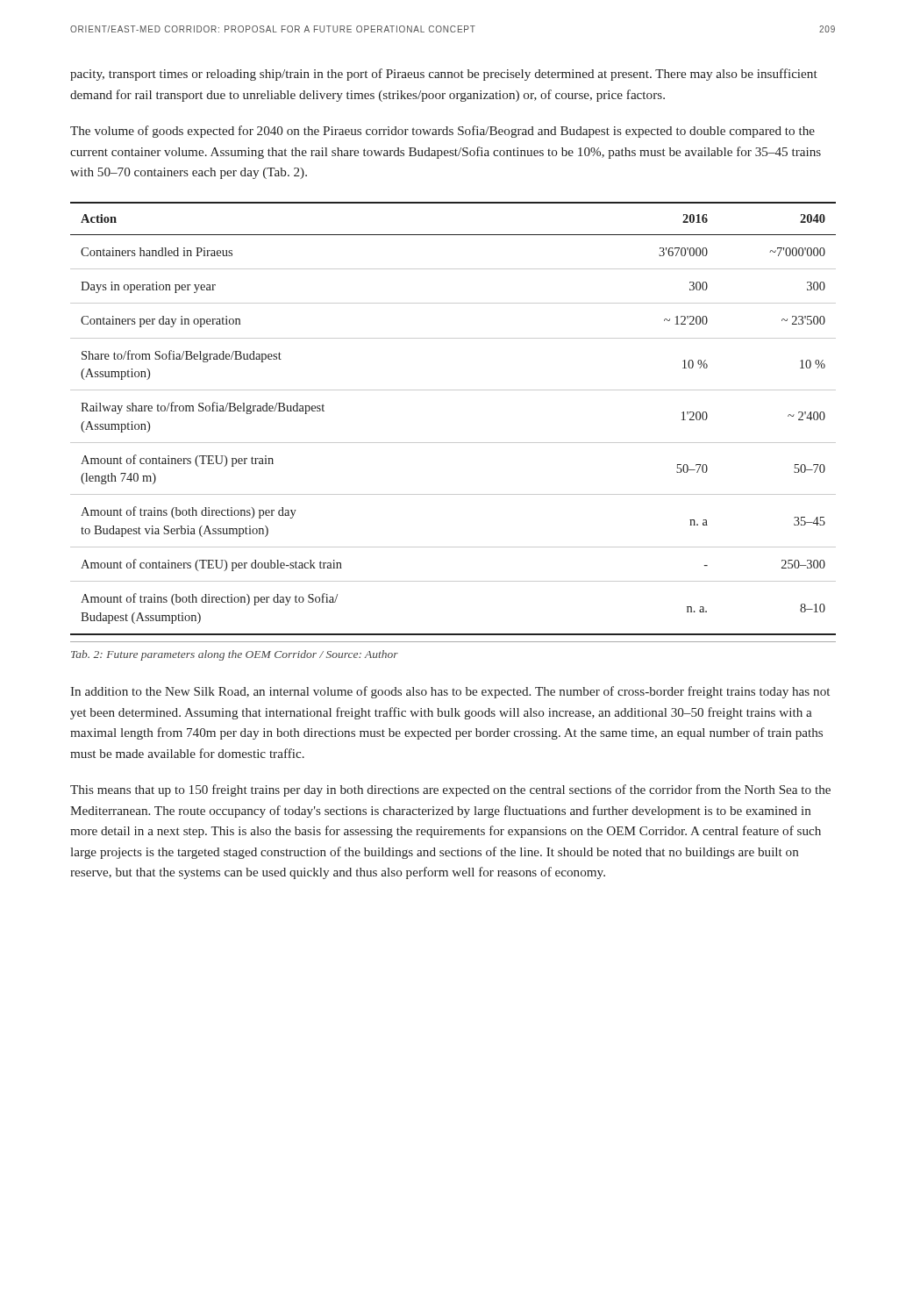This screenshot has height=1316, width=906.
Task: Select the element starting "Tab. 2: Future parameters along the OEM"
Action: (234, 654)
